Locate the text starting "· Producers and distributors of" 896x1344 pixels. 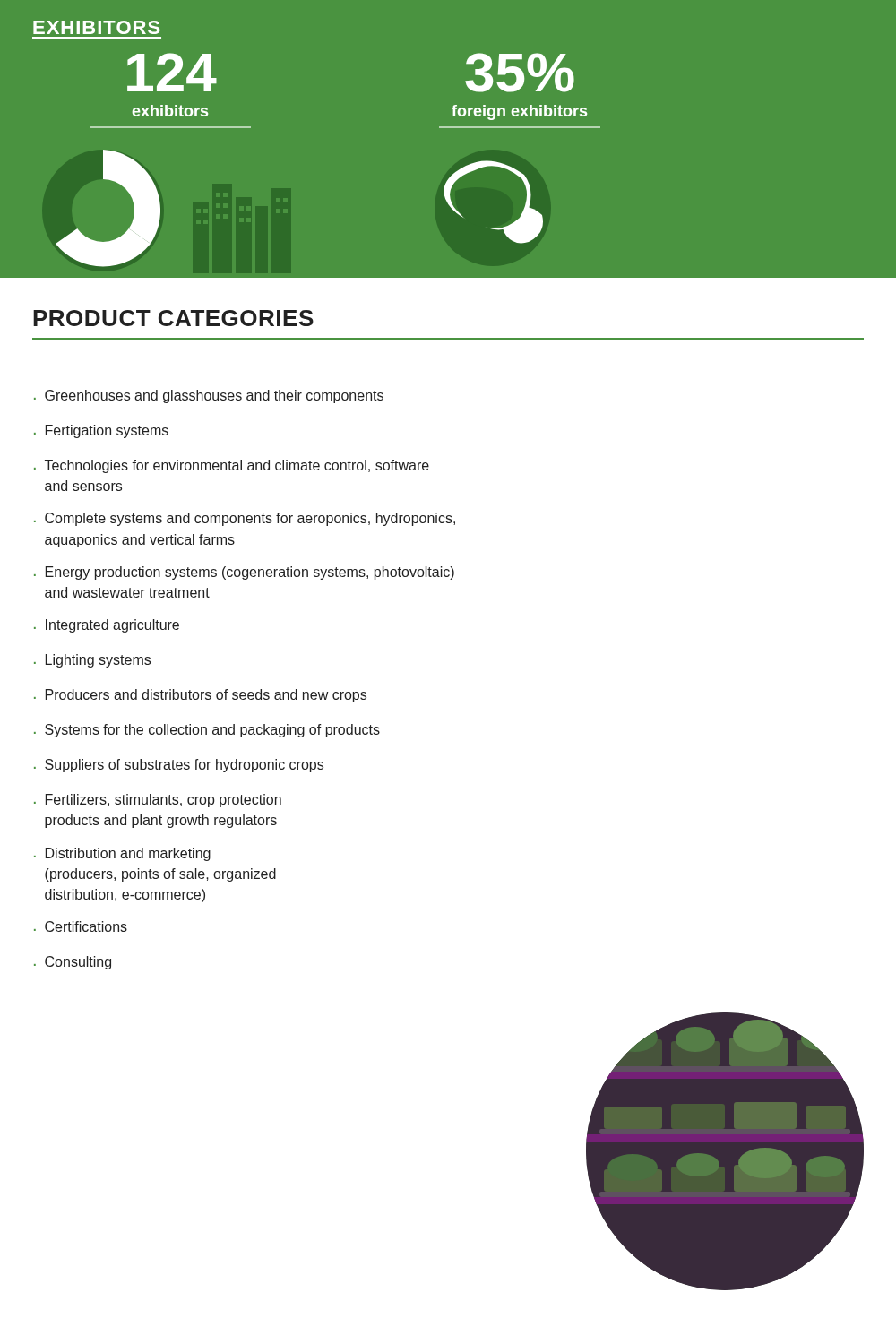click(x=200, y=696)
